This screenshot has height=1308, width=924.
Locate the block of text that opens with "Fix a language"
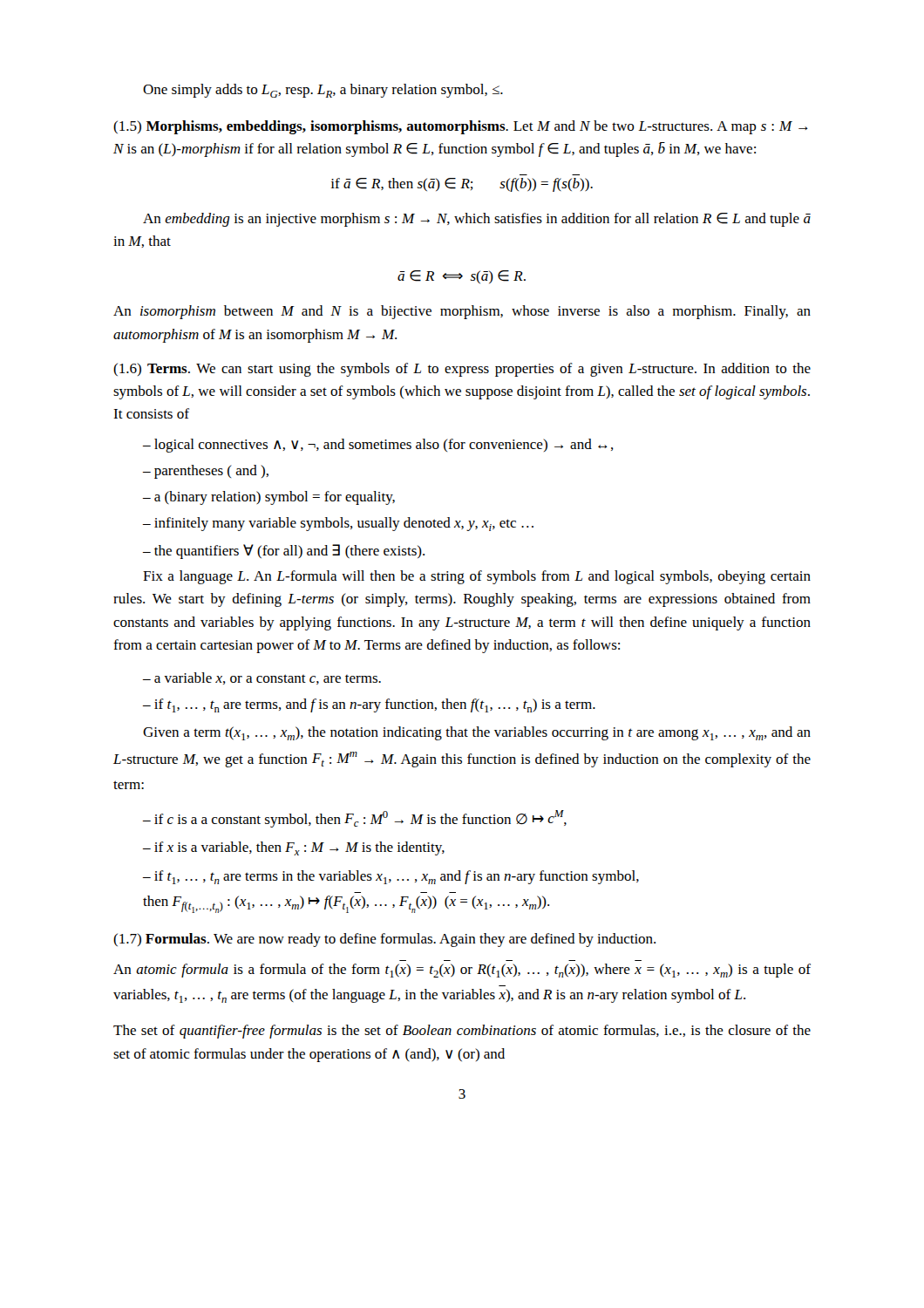(x=462, y=611)
